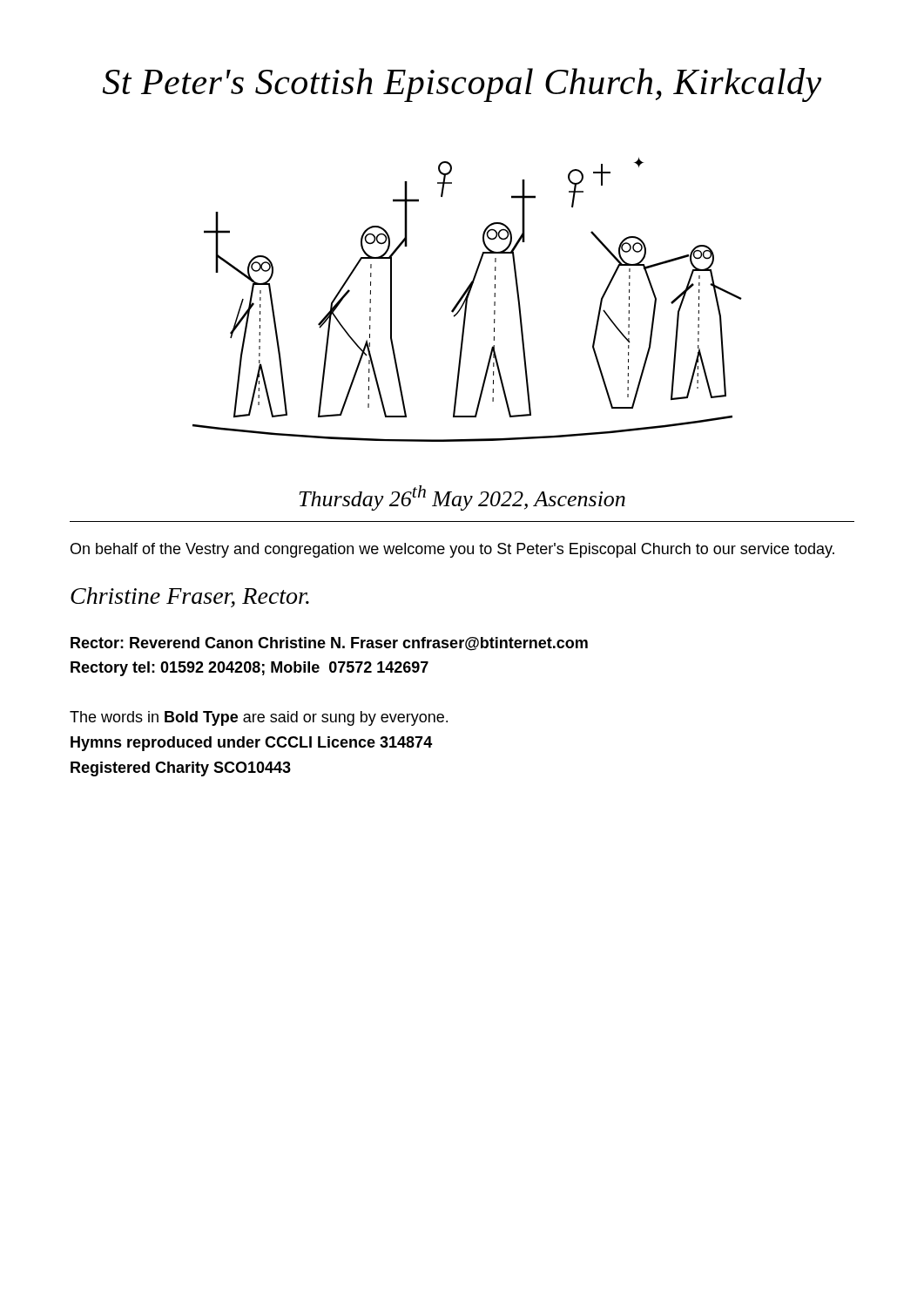Click on the illustration

[x=462, y=292]
